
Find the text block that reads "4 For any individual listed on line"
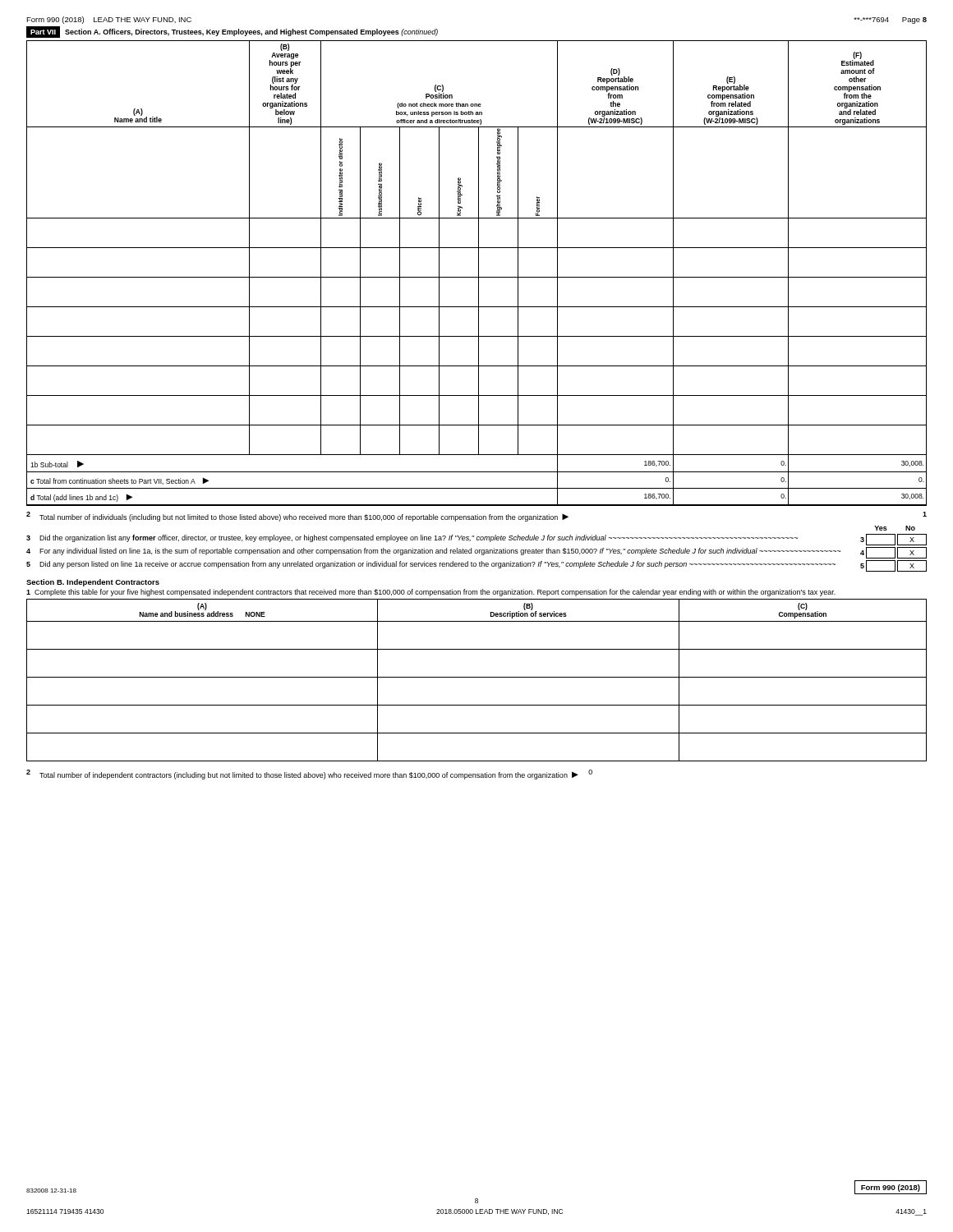[476, 553]
